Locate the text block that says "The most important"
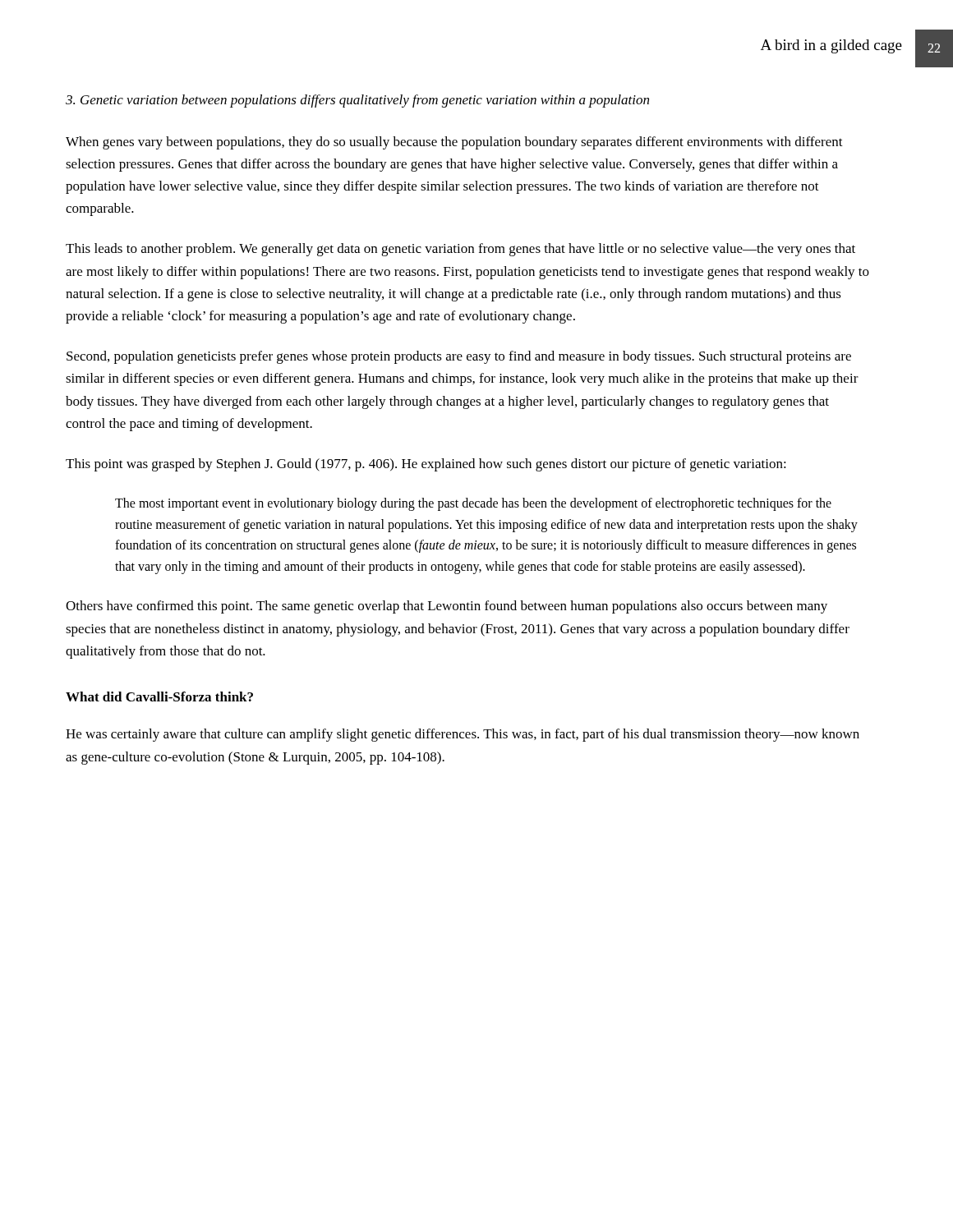This screenshot has height=1232, width=953. pyautogui.click(x=486, y=535)
